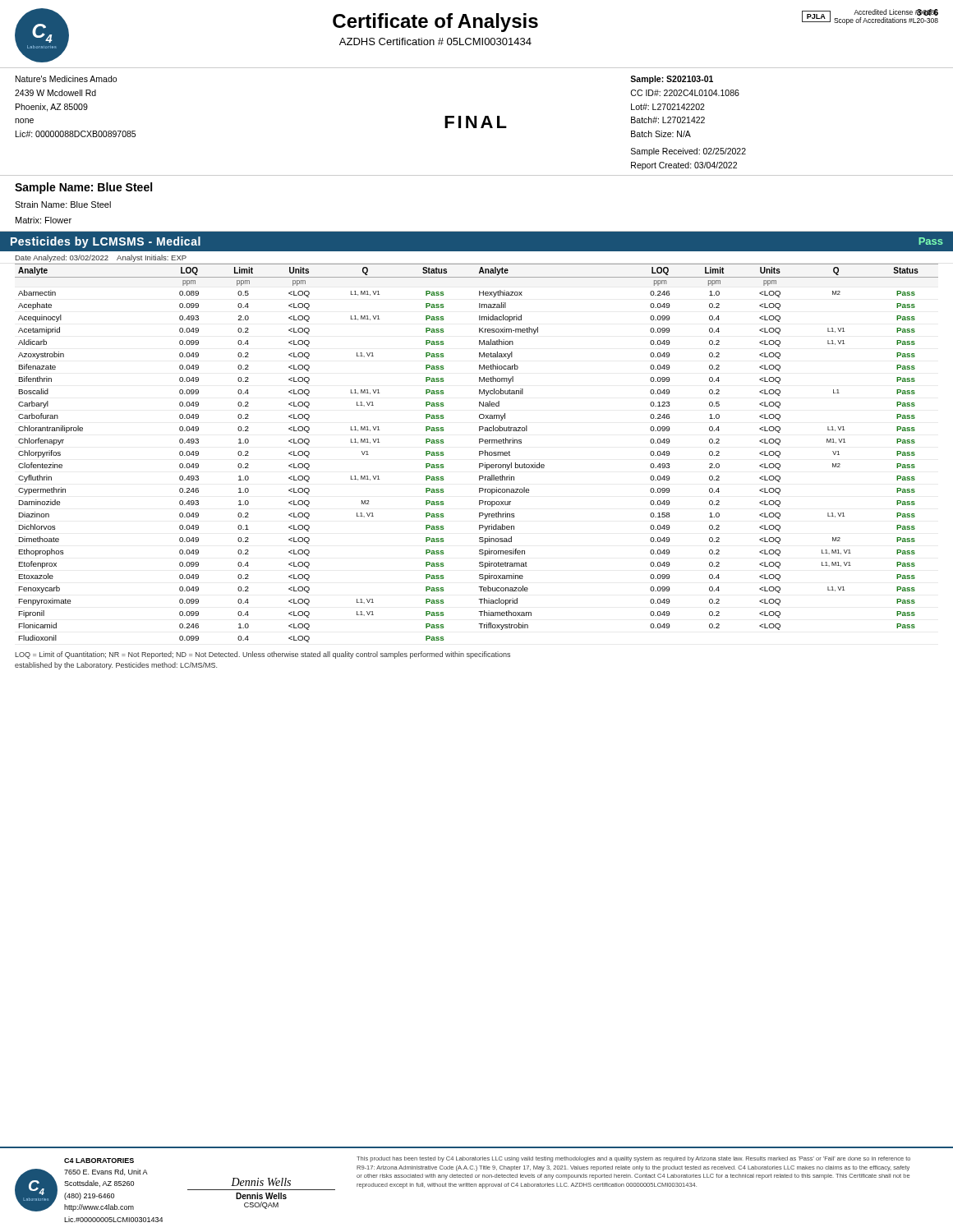953x1232 pixels.
Task: Where is the passage that starts "Nature's Medicines Amado 2439 W Mcdowell"?
Action: [75, 106]
